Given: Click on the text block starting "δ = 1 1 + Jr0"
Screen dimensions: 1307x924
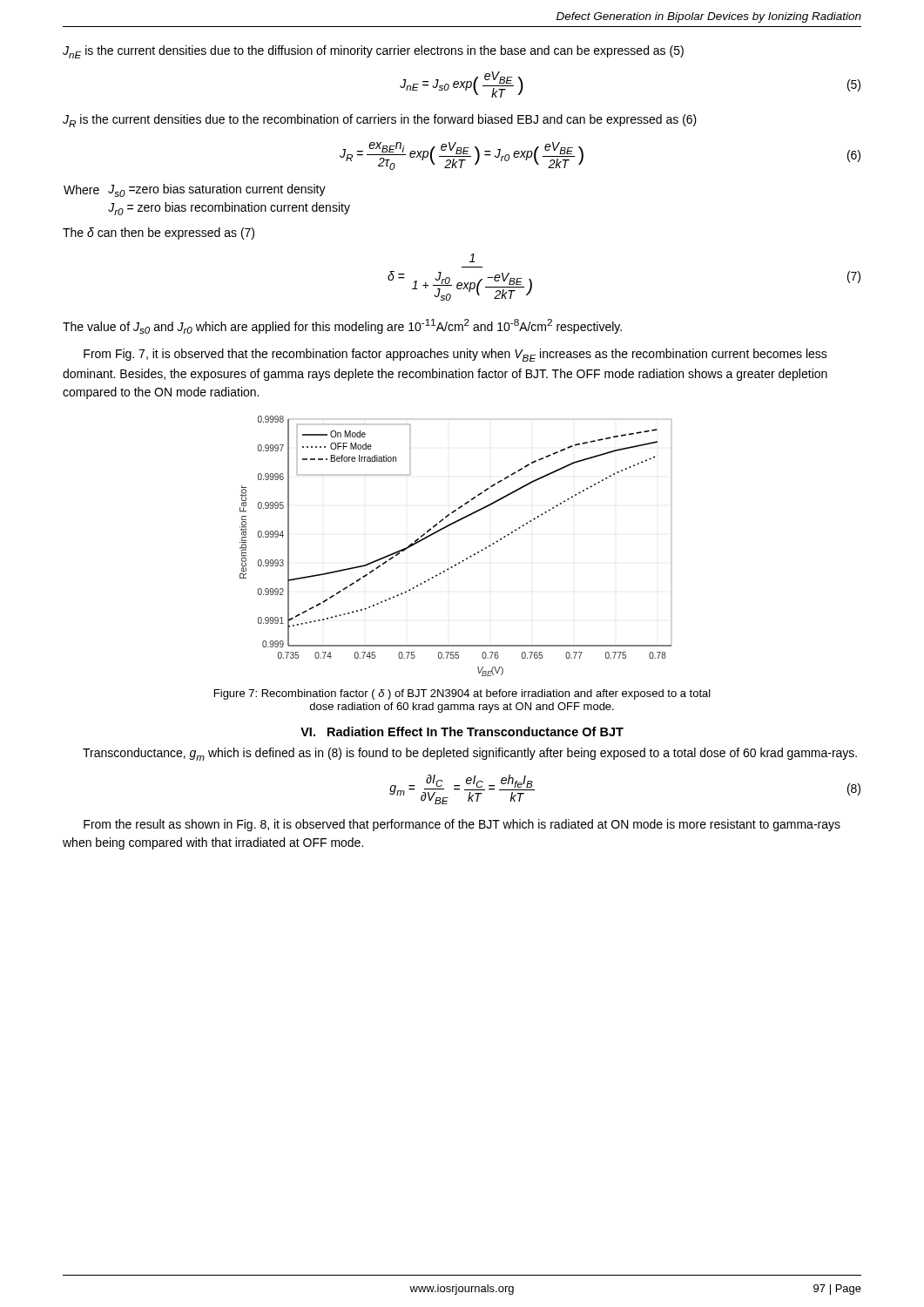Looking at the screenshot, I should (x=472, y=258).
